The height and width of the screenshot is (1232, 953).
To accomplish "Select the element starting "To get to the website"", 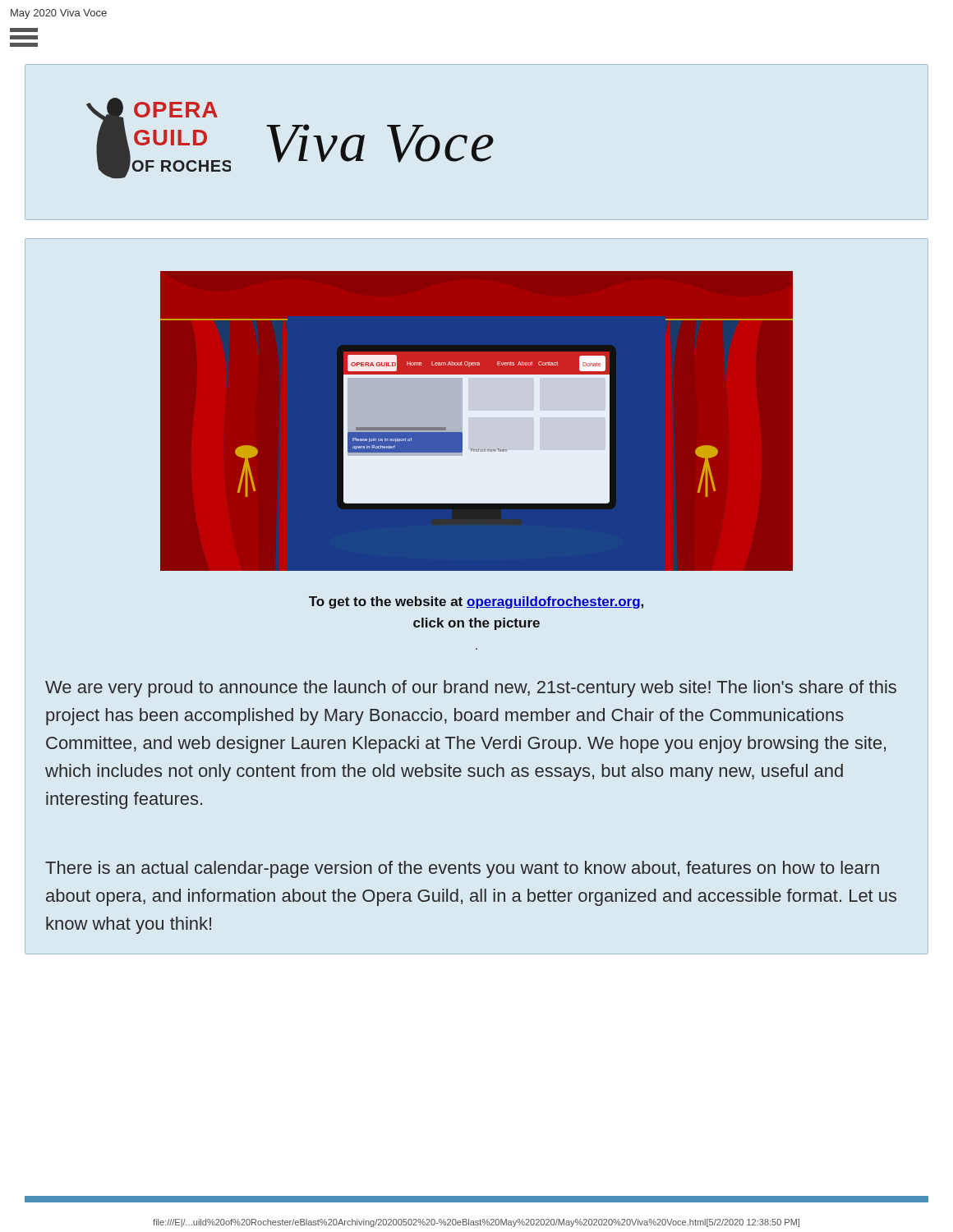I will 476,622.
